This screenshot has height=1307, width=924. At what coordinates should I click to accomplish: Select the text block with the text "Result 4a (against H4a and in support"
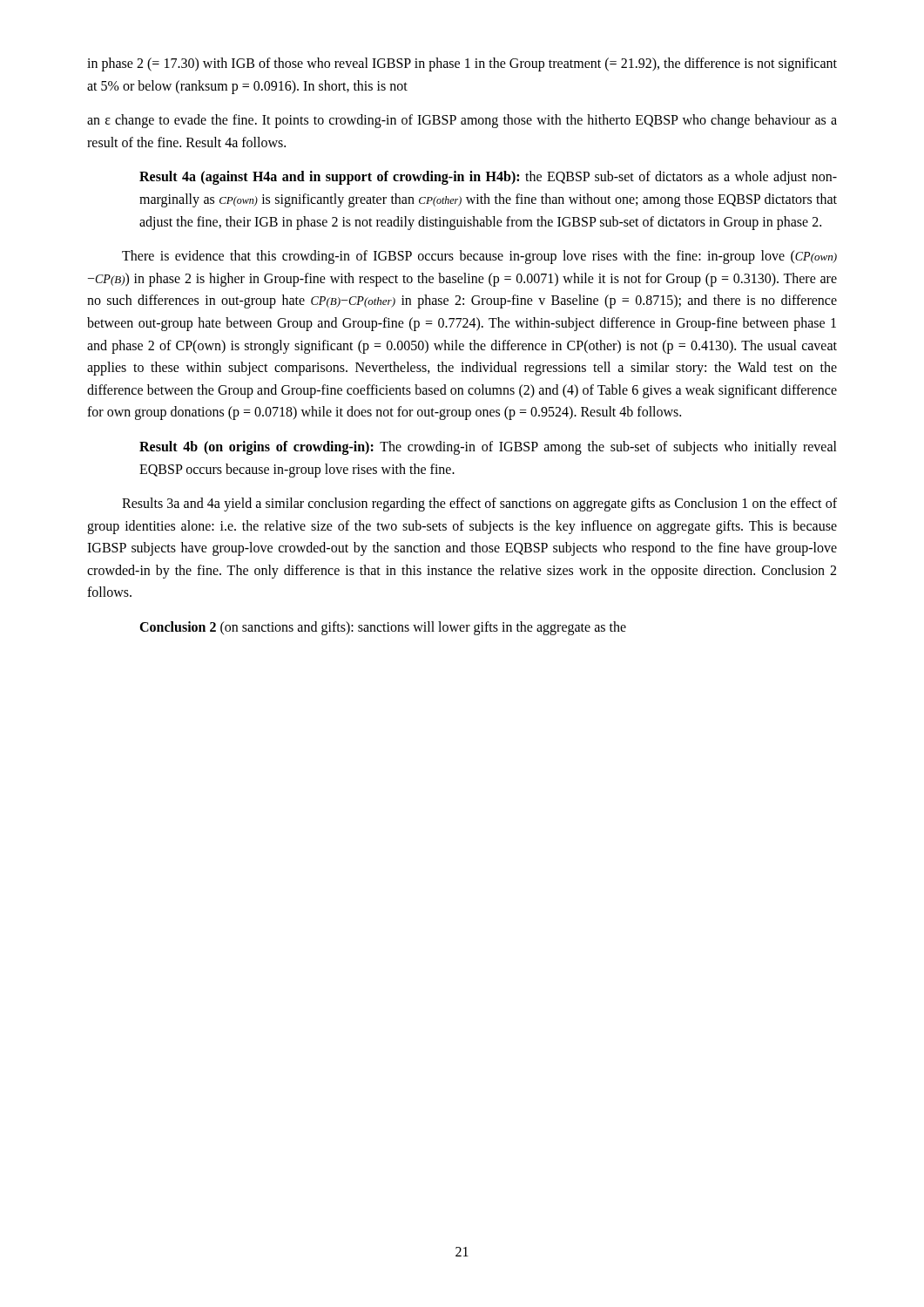[488, 199]
